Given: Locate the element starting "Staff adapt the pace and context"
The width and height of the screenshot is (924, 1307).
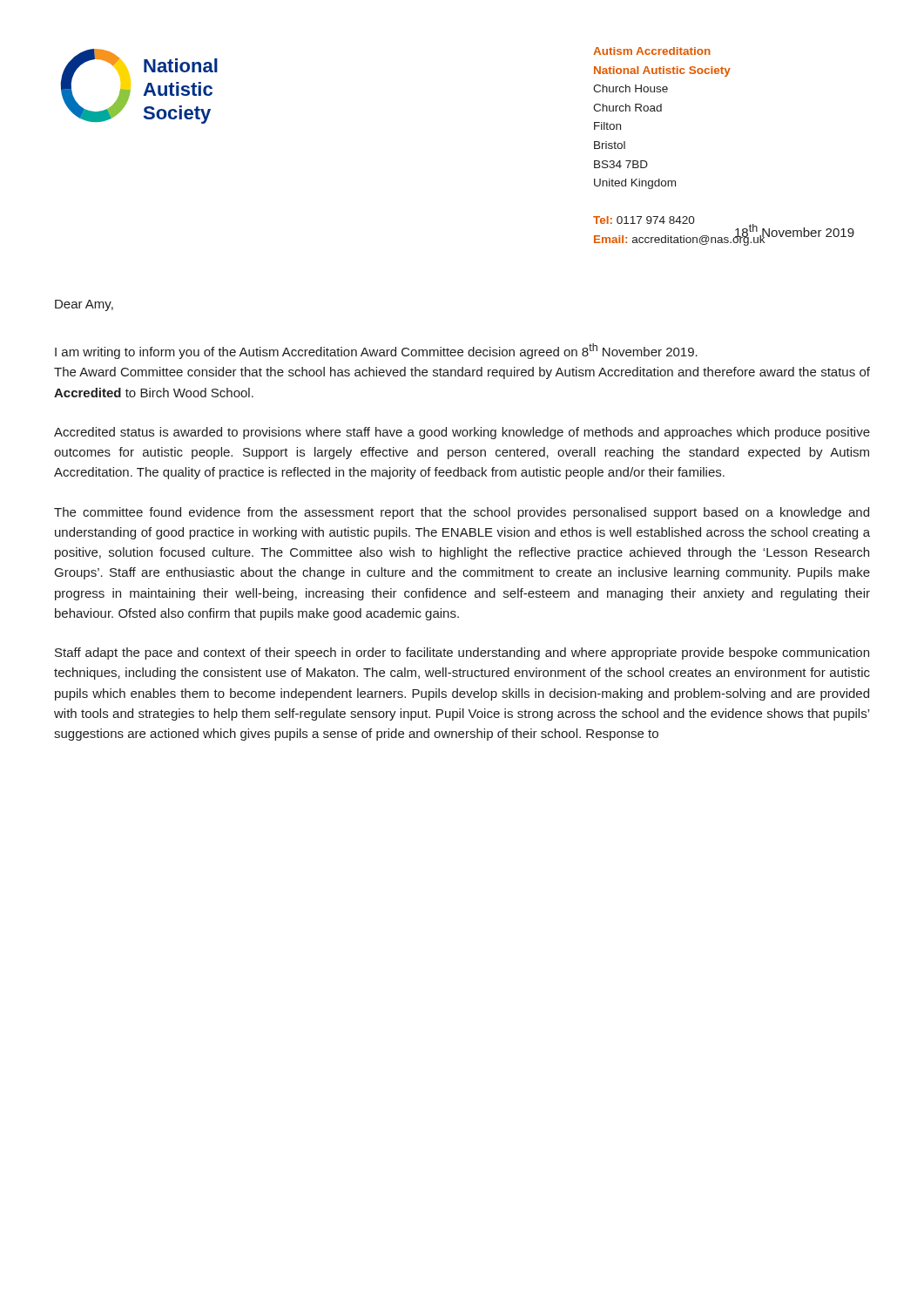Looking at the screenshot, I should click(462, 693).
